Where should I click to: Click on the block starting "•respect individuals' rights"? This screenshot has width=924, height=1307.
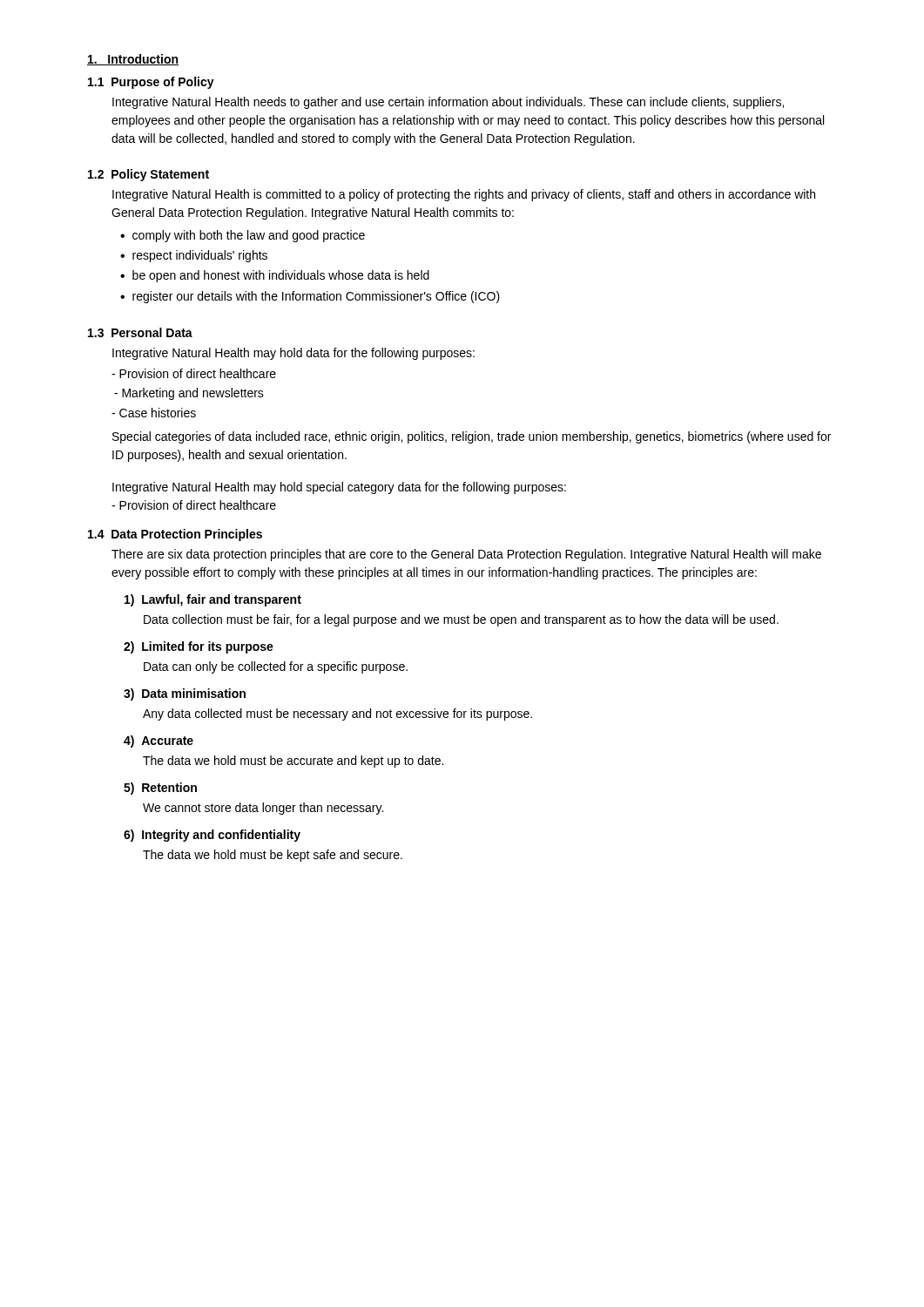pyautogui.click(x=194, y=256)
